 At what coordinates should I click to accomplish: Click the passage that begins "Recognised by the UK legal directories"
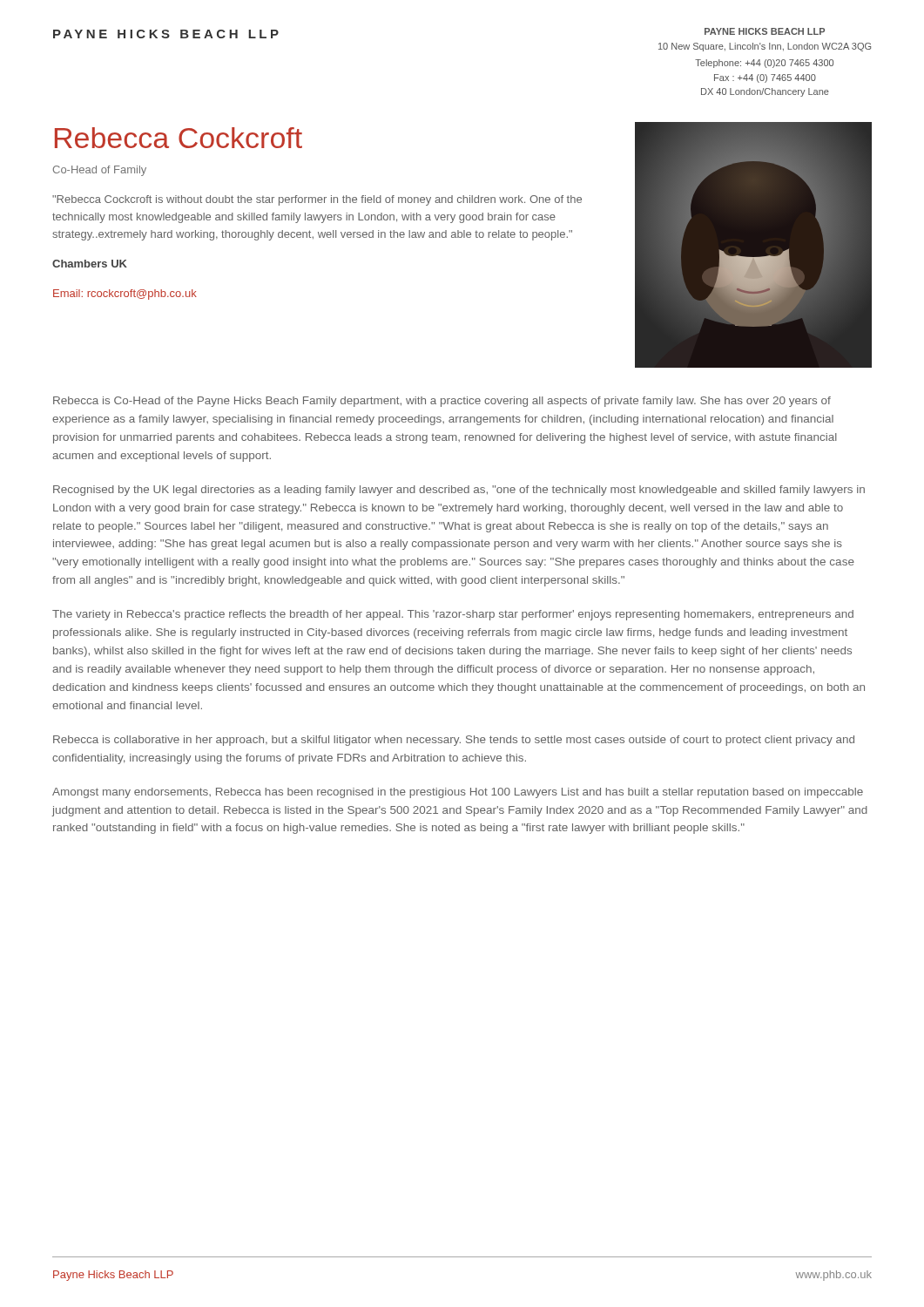tap(459, 535)
